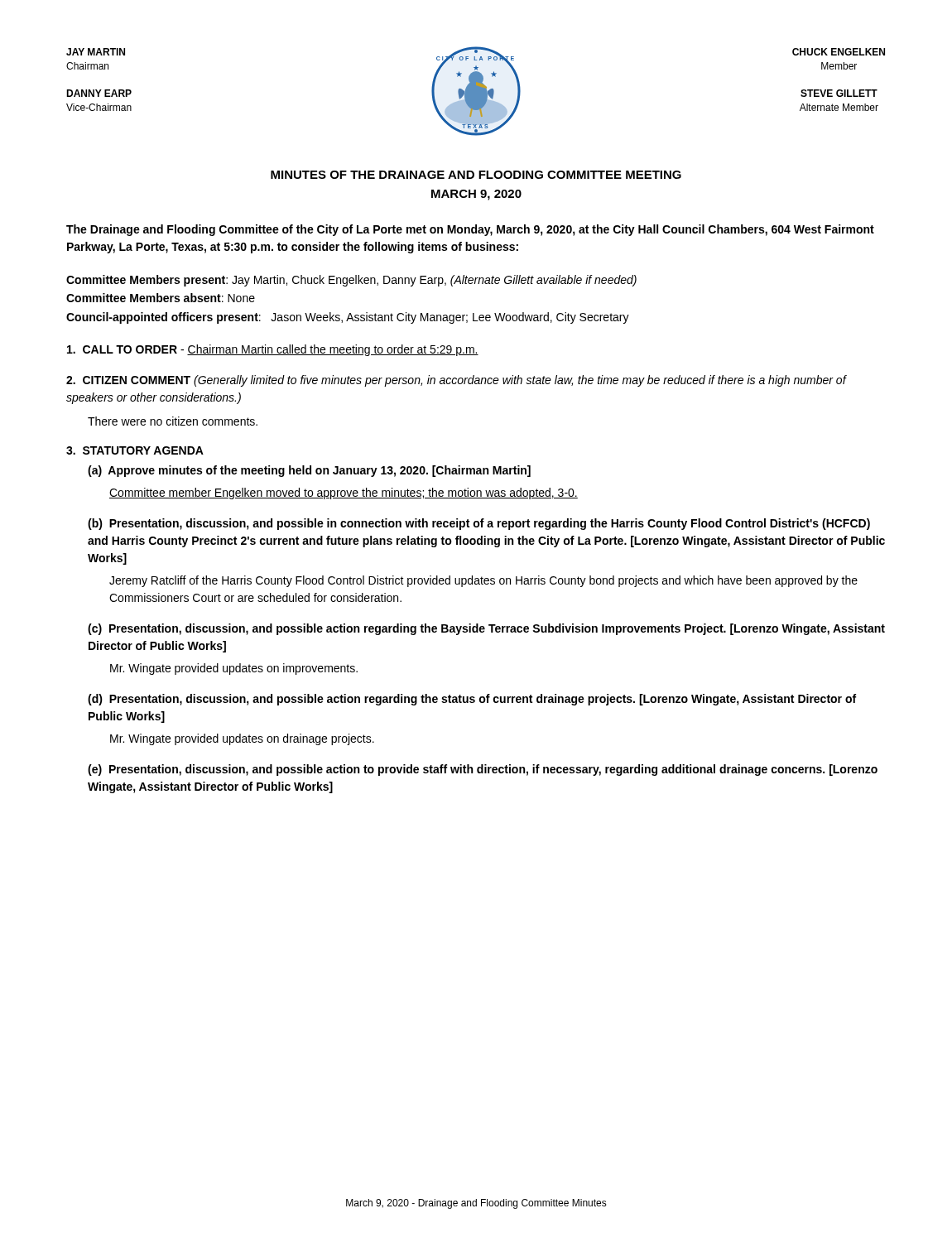Locate a section header
The width and height of the screenshot is (952, 1242).
135,451
